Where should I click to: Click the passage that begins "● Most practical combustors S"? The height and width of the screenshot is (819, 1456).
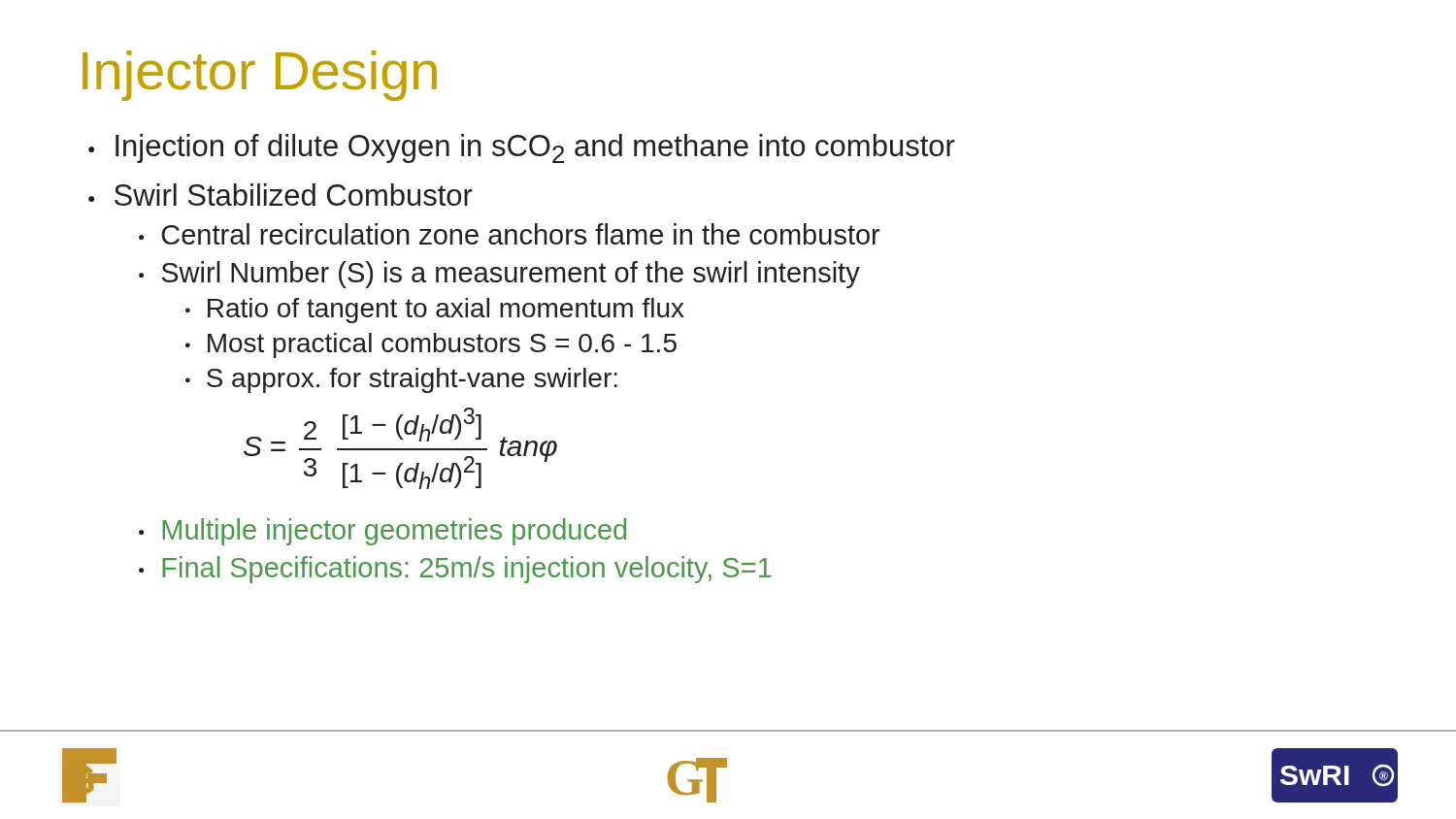(431, 344)
